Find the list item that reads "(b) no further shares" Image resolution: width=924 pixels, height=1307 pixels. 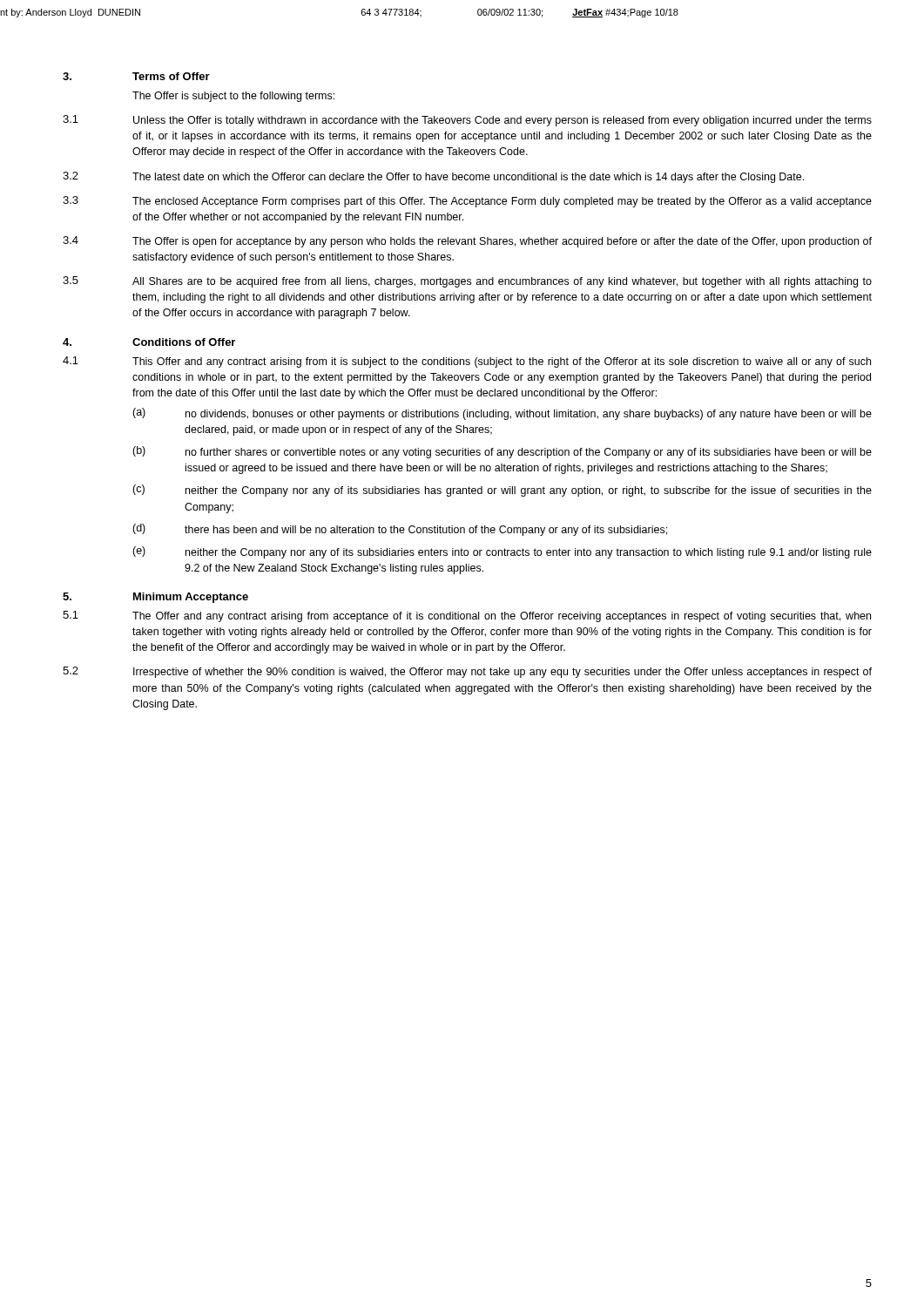coord(502,460)
